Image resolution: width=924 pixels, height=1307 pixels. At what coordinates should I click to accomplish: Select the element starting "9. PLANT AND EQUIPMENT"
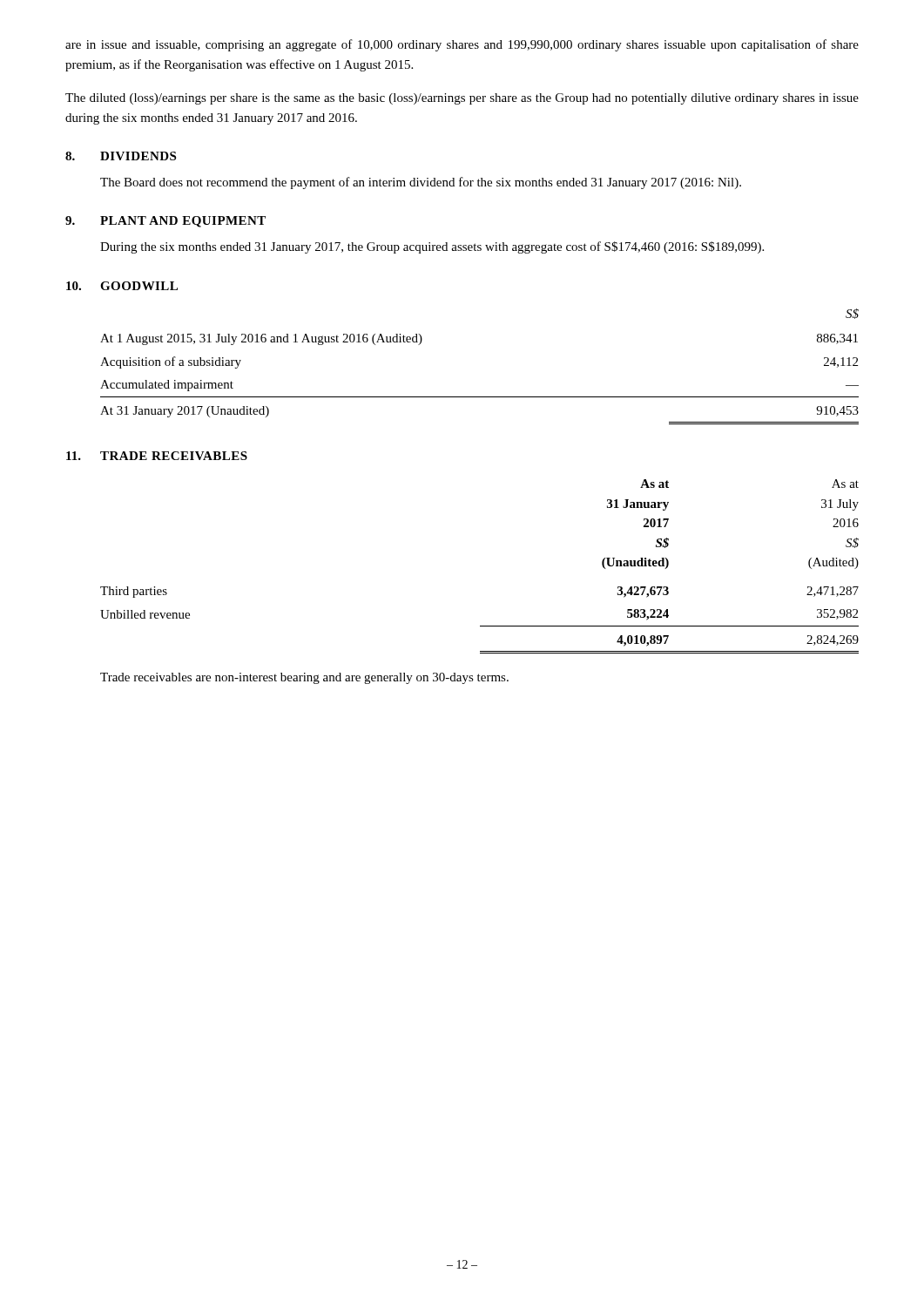(166, 221)
